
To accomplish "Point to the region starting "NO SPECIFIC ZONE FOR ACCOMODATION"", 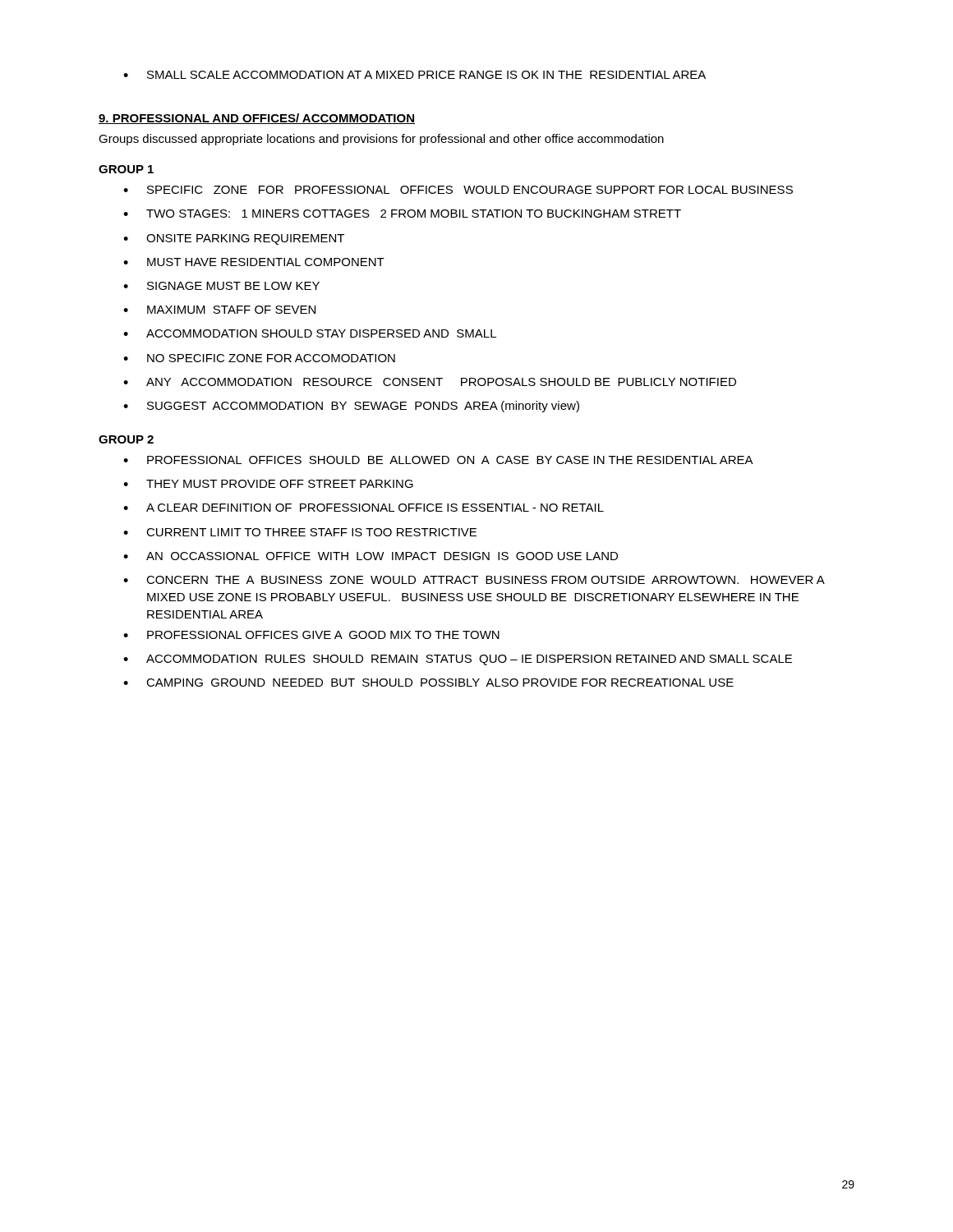I will point(259,358).
